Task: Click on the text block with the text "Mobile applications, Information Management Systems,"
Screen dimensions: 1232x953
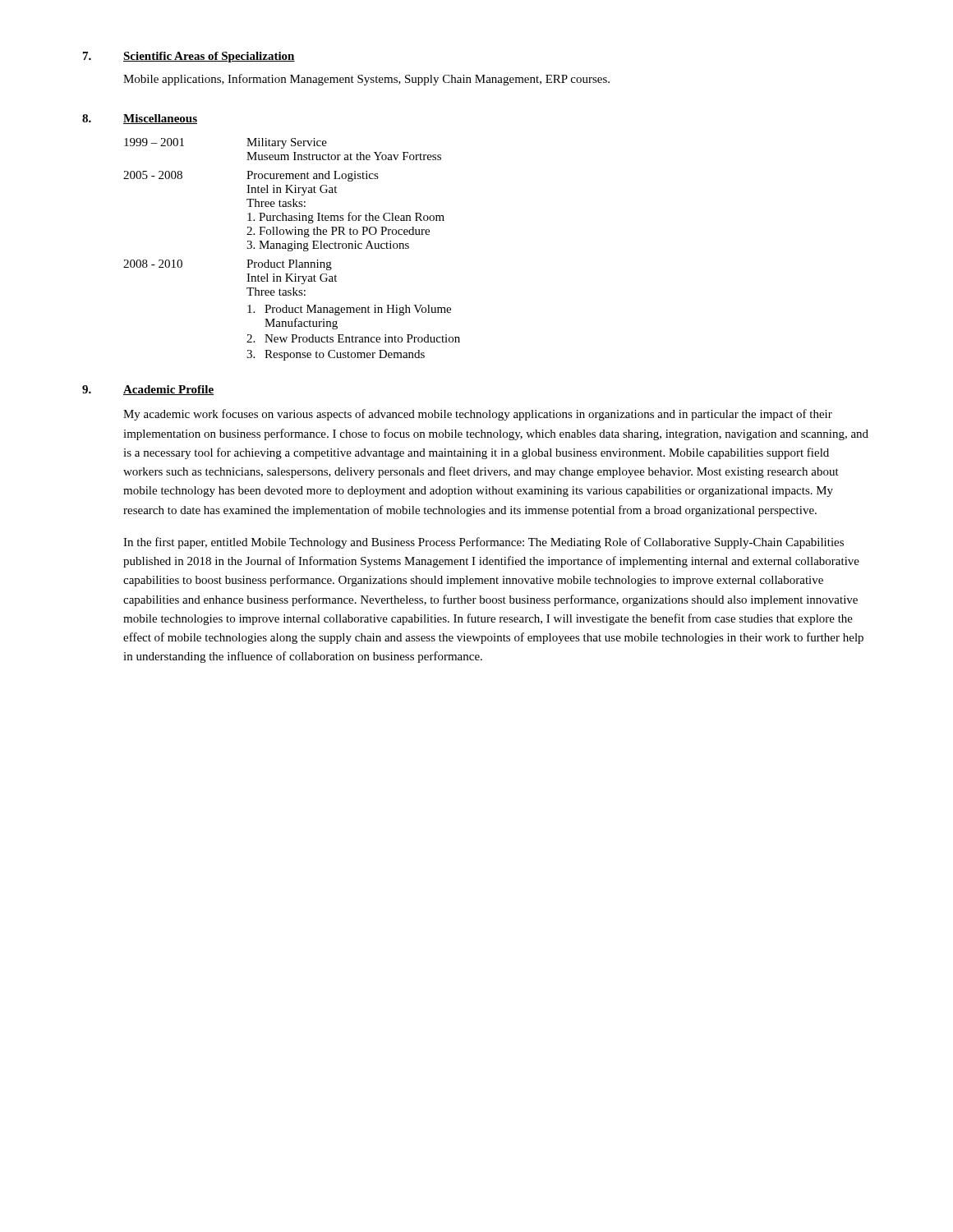Action: (x=367, y=79)
